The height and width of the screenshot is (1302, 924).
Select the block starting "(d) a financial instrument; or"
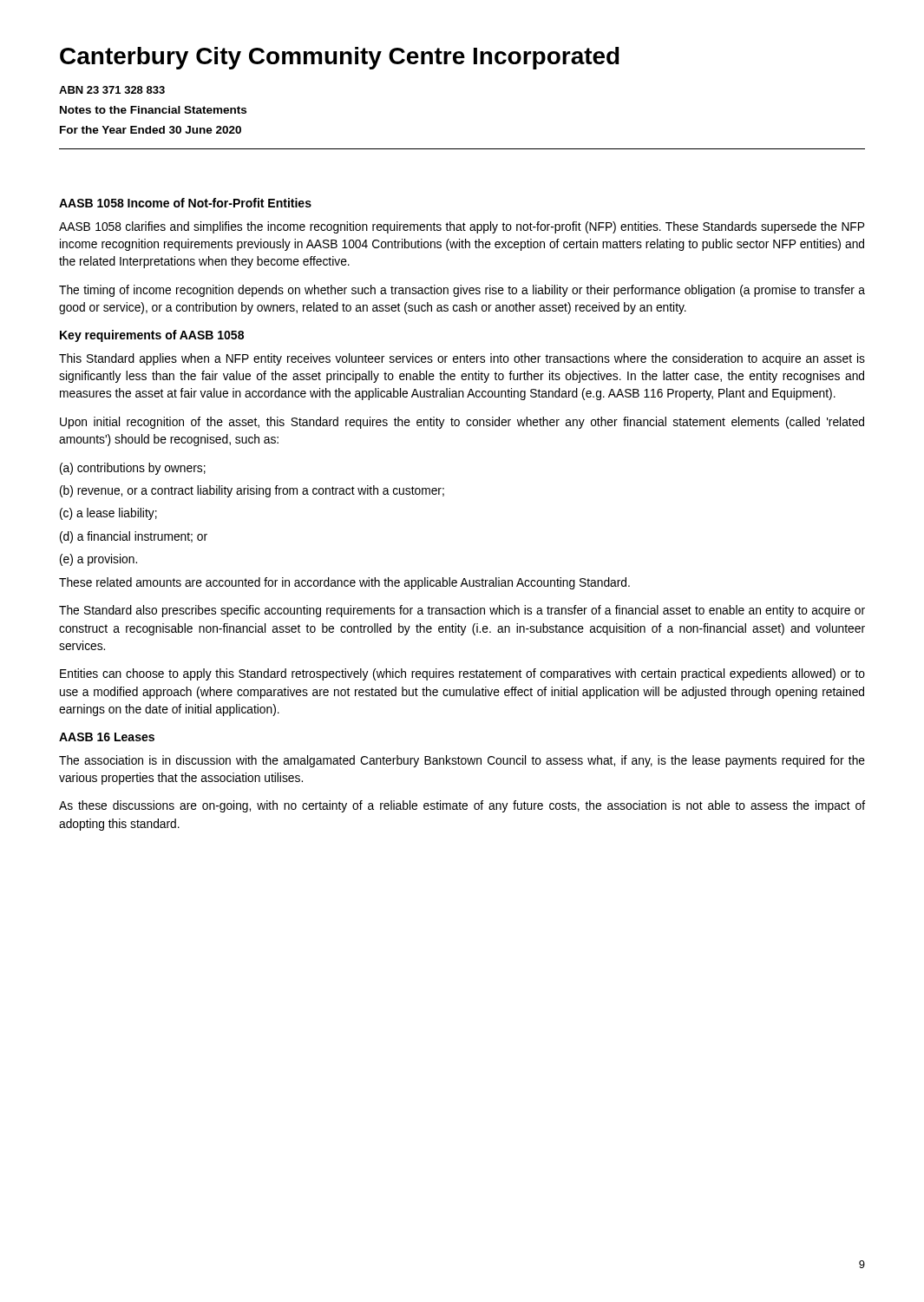point(134,537)
